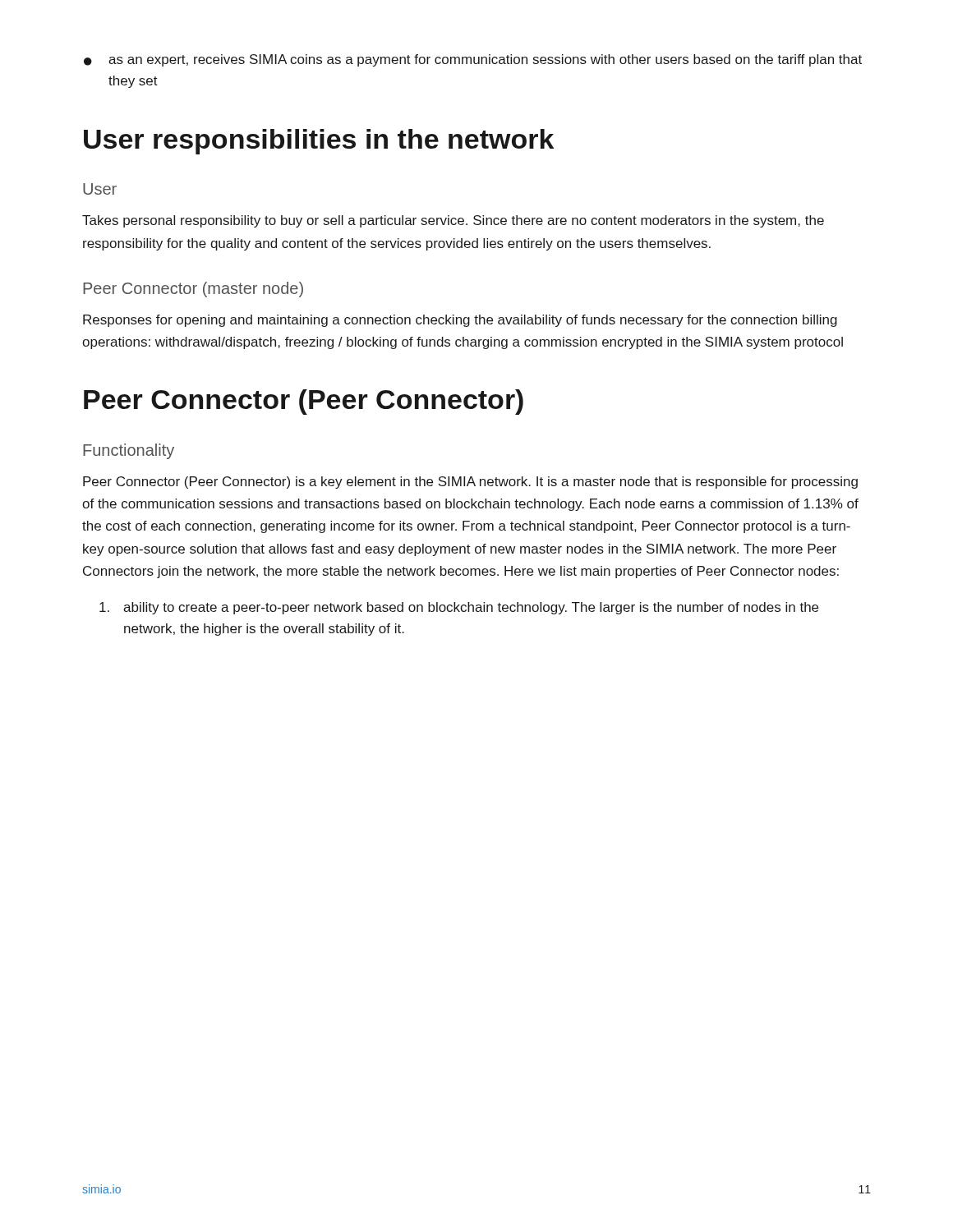Click on the section header that reads "Peer Connector (master node)"
The width and height of the screenshot is (953, 1232).
point(193,288)
